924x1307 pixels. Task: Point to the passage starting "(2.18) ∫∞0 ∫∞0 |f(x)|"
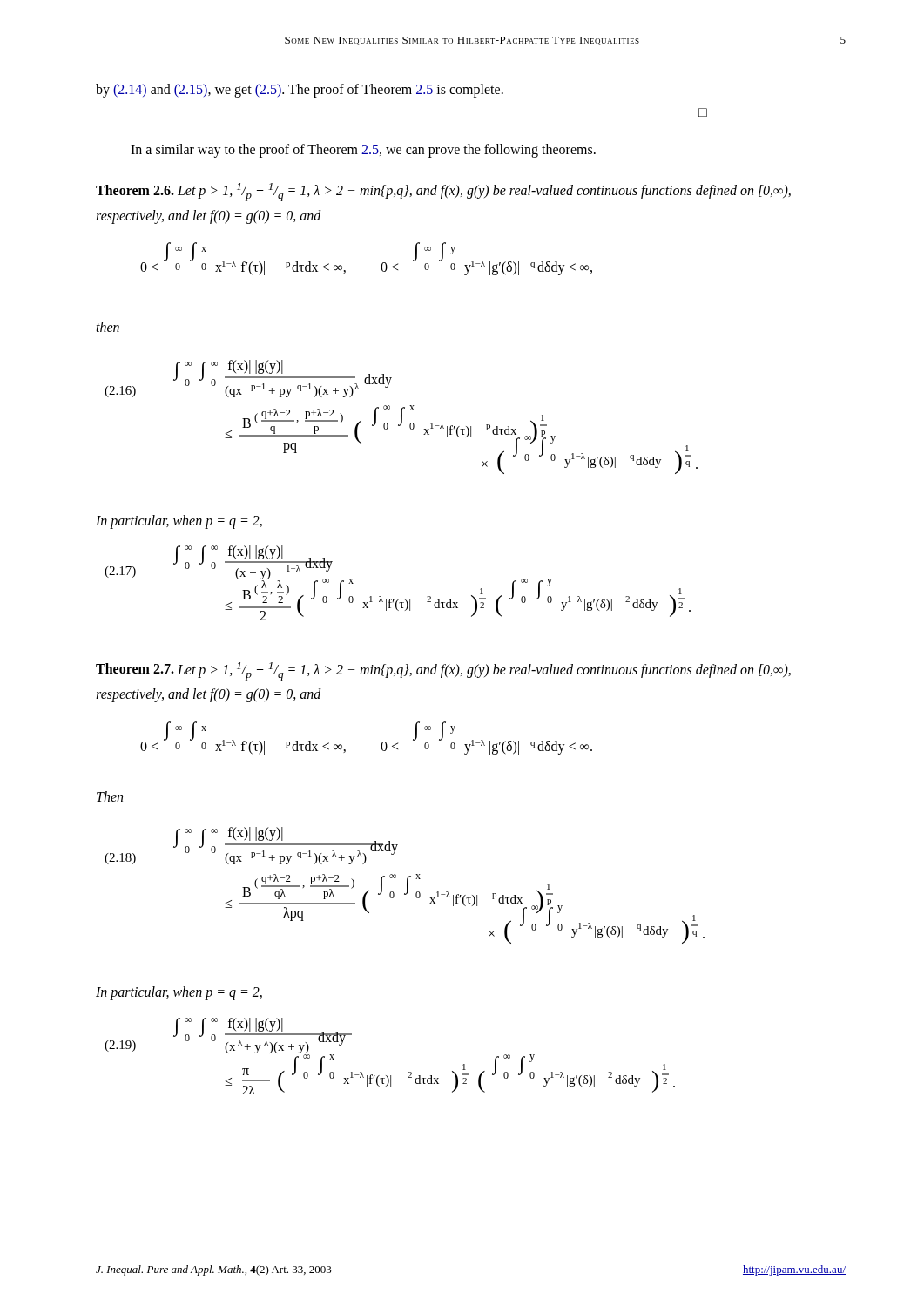(x=453, y=890)
